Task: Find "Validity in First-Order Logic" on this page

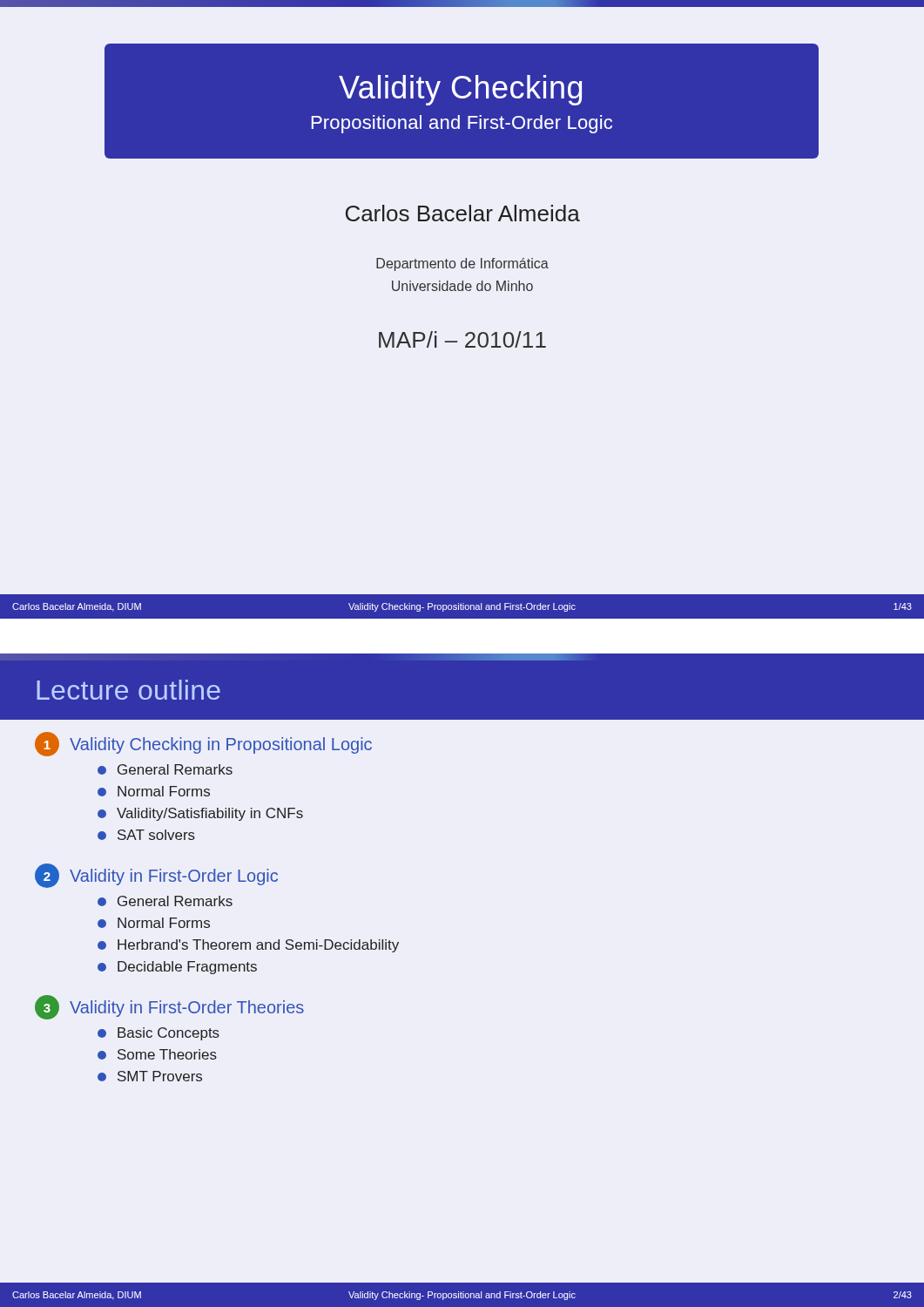Action: (x=174, y=875)
